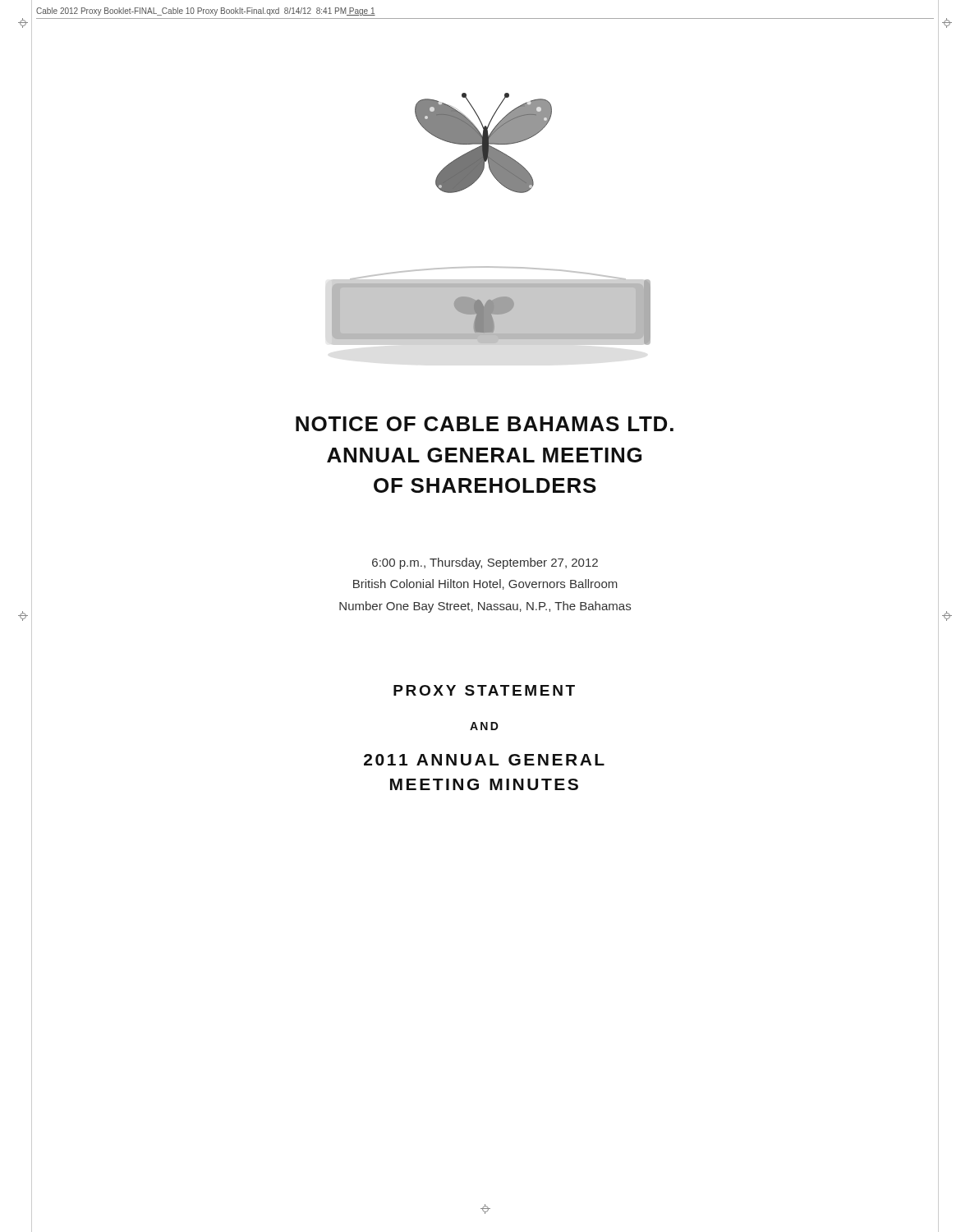Viewport: 970px width, 1232px height.
Task: Find the title on this page that starts "NOTICE OF CABLE BAHAMAS LTD. ANNUAL GENERAL"
Action: (x=485, y=455)
